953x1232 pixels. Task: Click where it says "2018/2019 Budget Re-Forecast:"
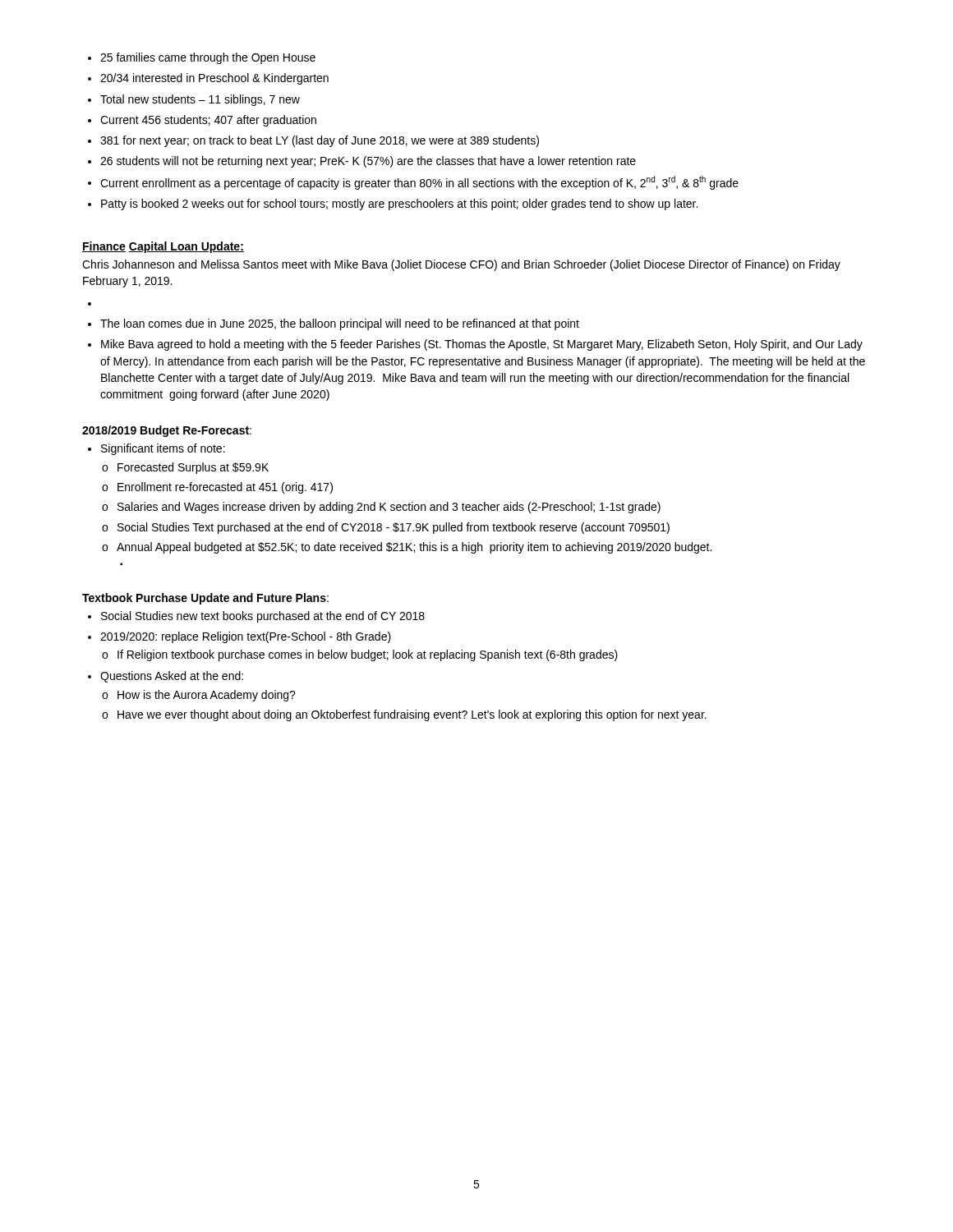point(167,431)
